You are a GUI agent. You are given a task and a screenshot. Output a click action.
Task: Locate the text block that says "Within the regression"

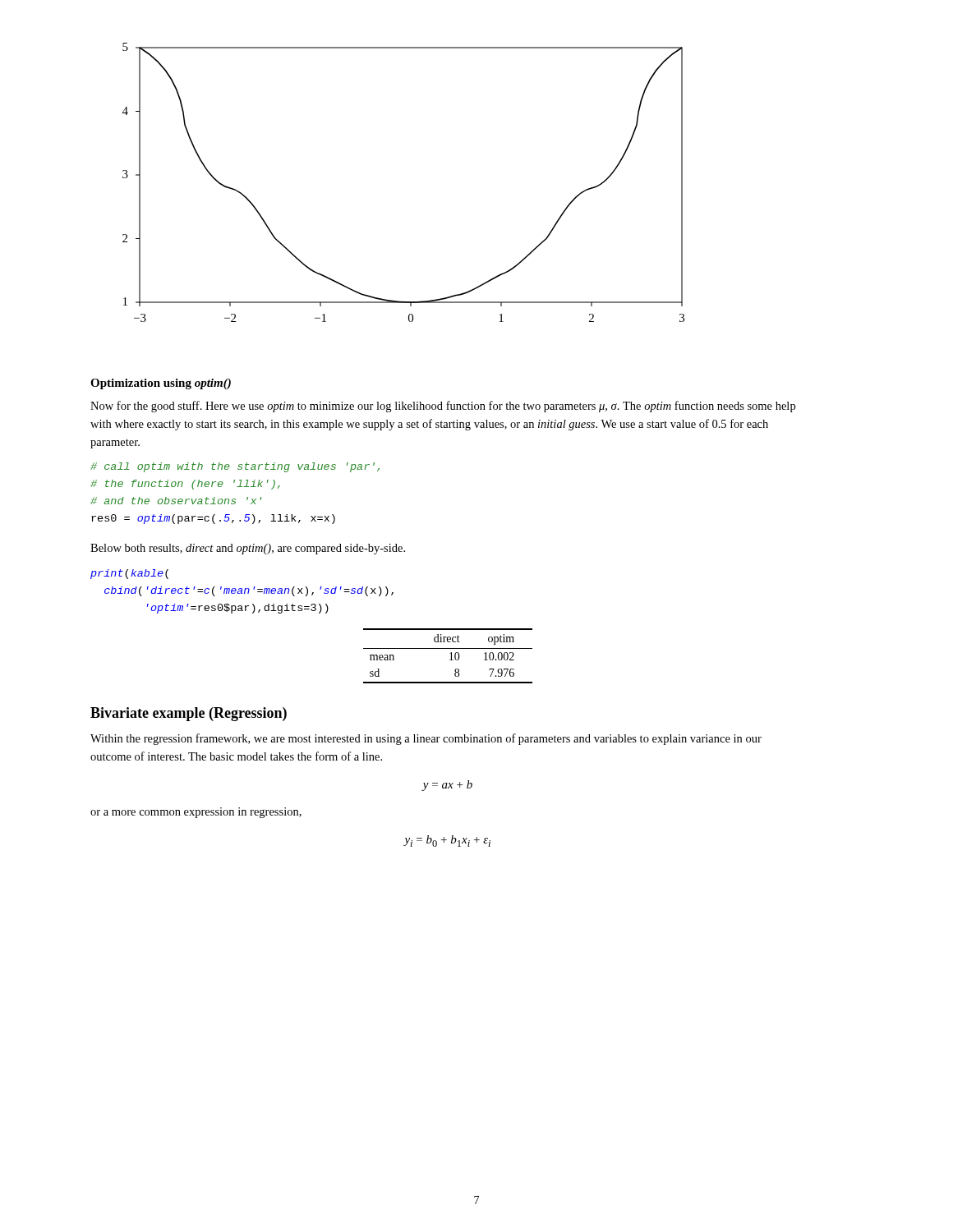[426, 748]
